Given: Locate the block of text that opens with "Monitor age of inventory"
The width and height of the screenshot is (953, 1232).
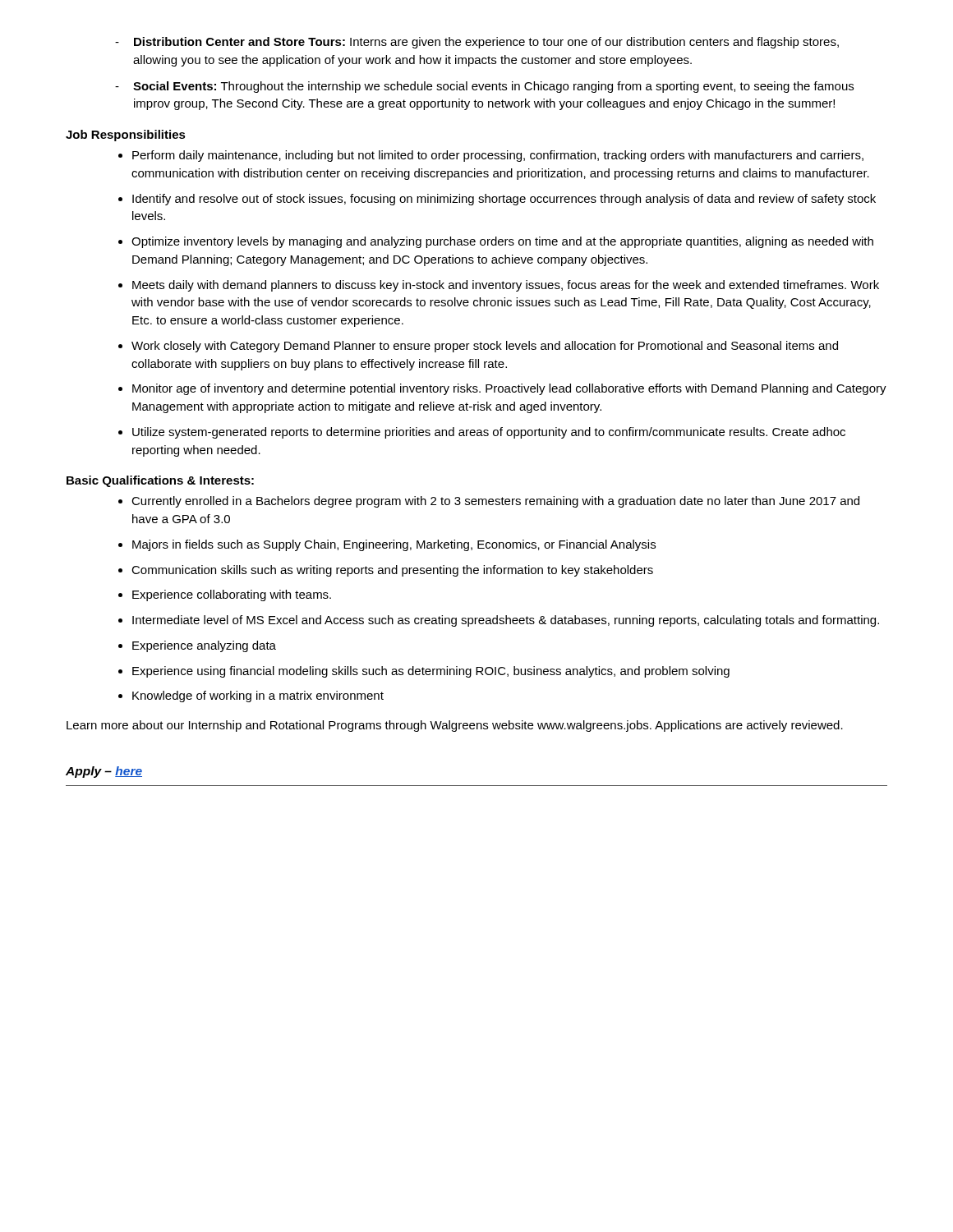Looking at the screenshot, I should tap(509, 397).
